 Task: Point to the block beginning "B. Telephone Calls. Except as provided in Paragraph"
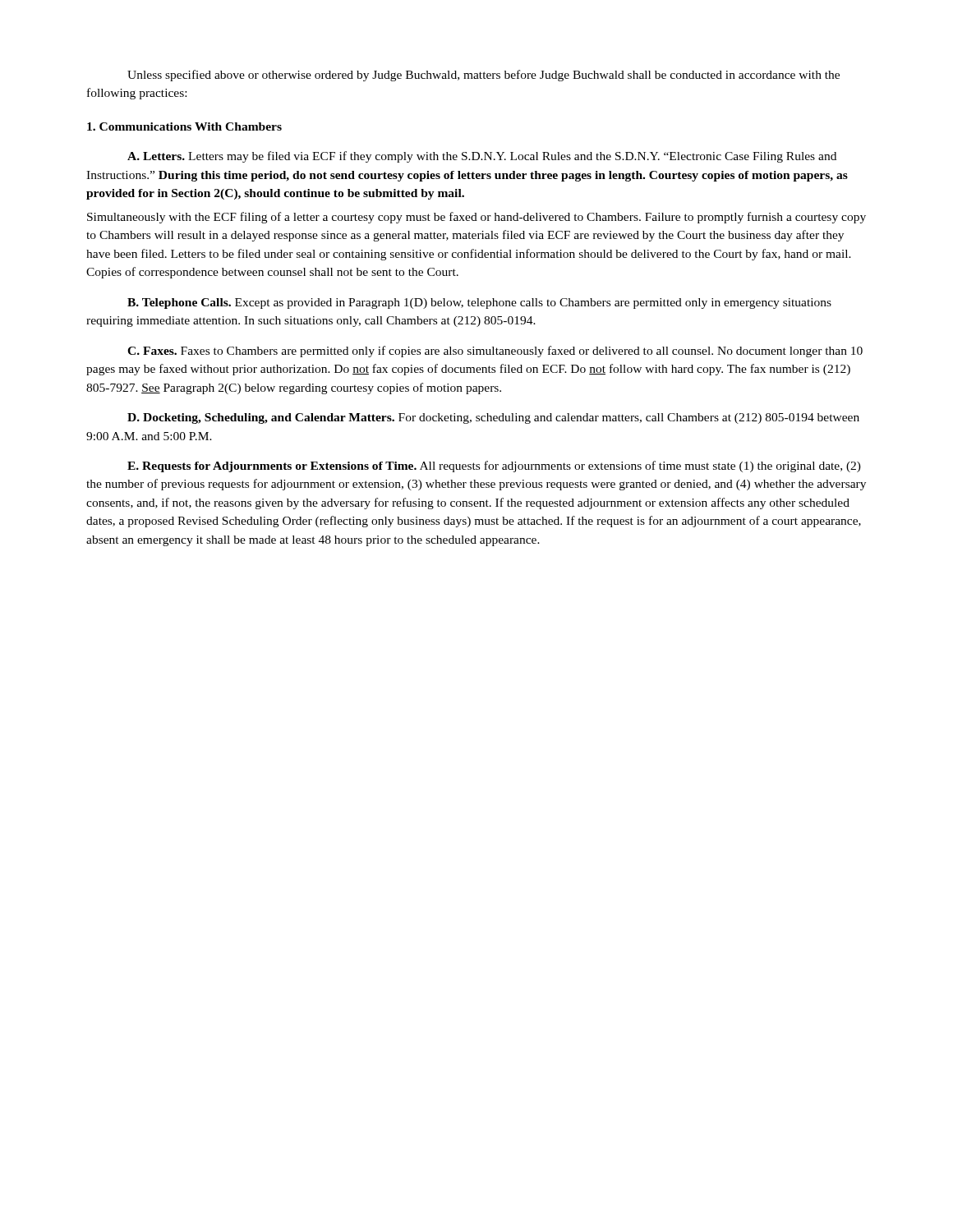click(x=476, y=311)
